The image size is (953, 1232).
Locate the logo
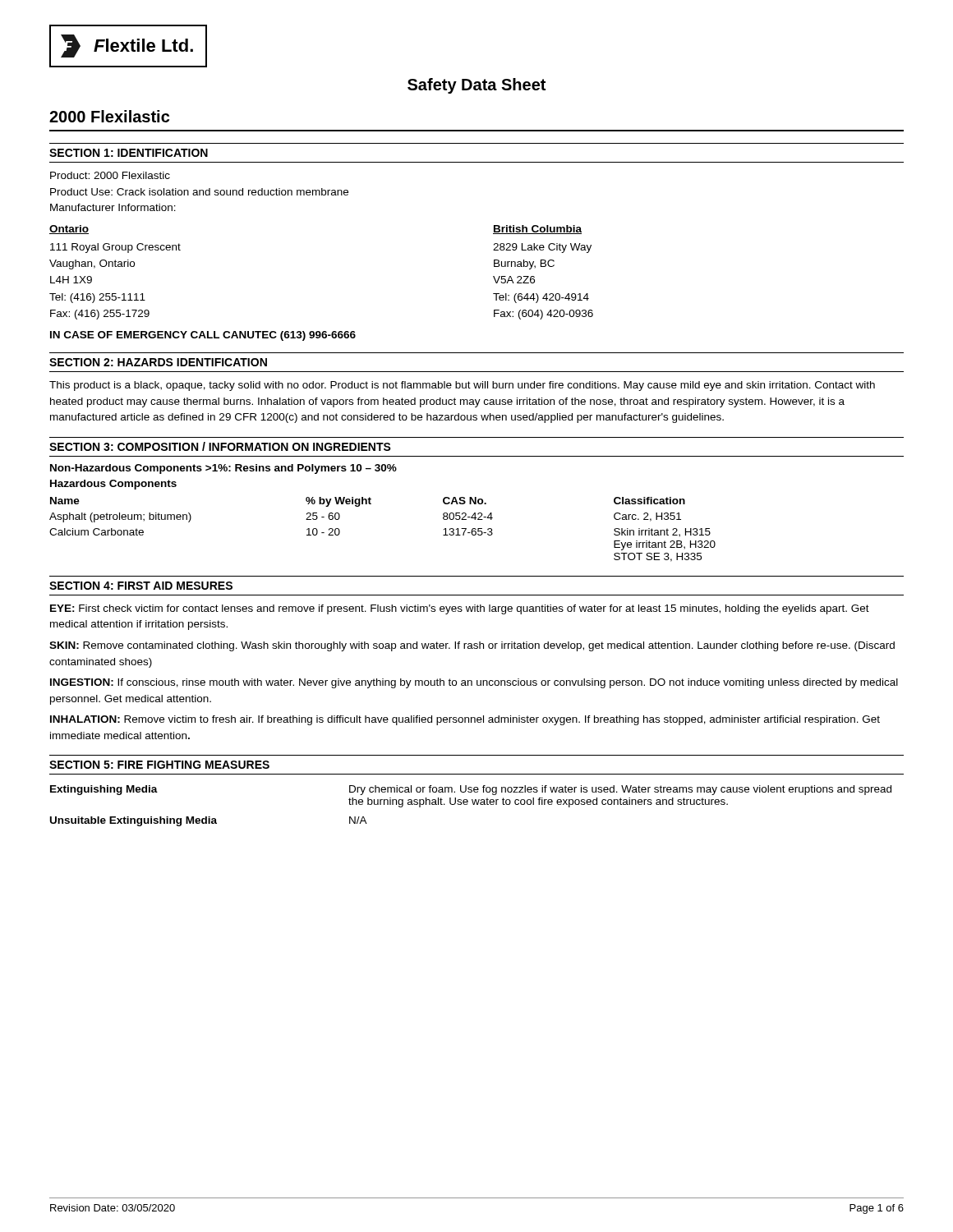476,46
